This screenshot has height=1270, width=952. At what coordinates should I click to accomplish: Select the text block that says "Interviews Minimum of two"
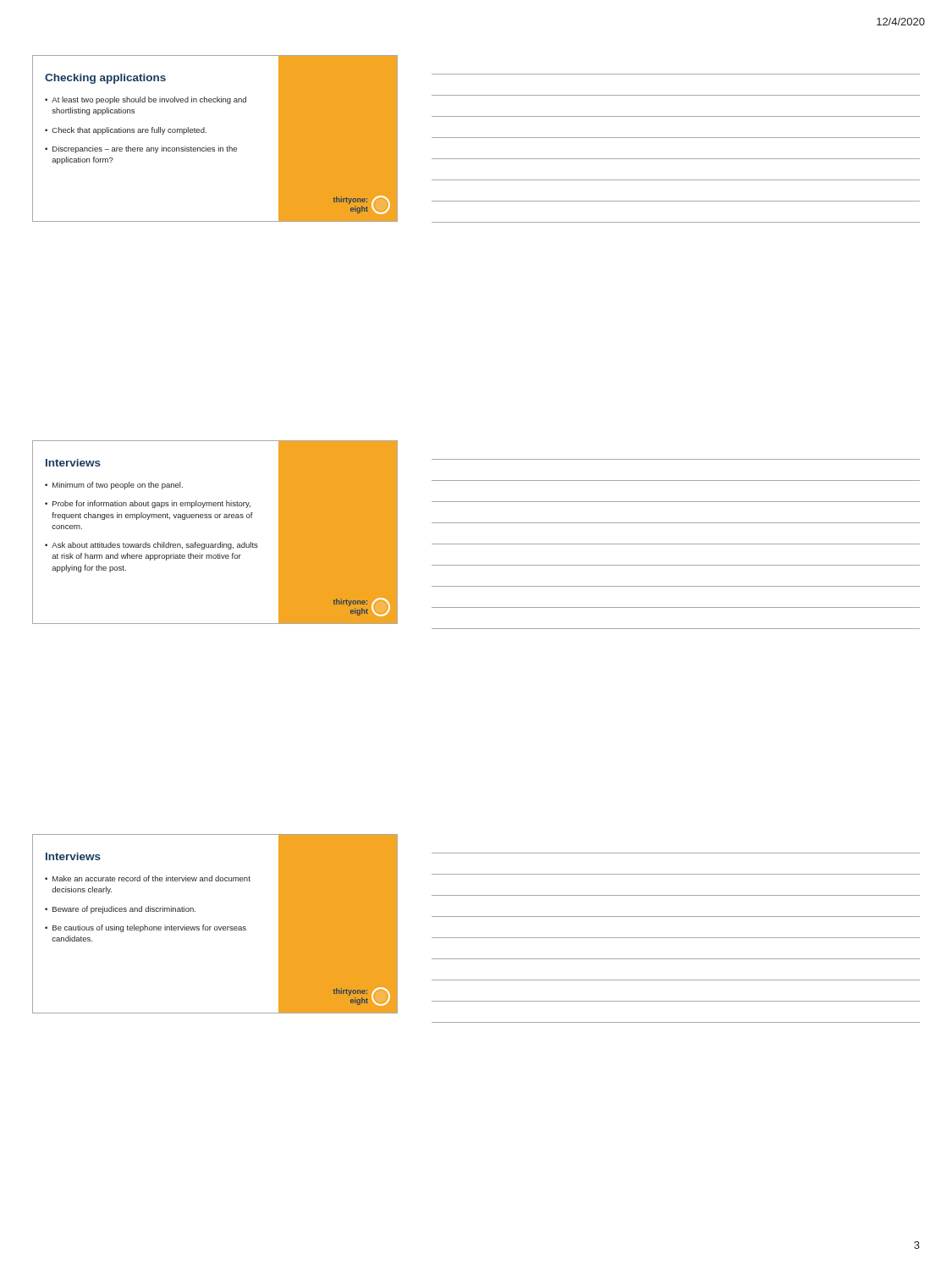coord(215,532)
